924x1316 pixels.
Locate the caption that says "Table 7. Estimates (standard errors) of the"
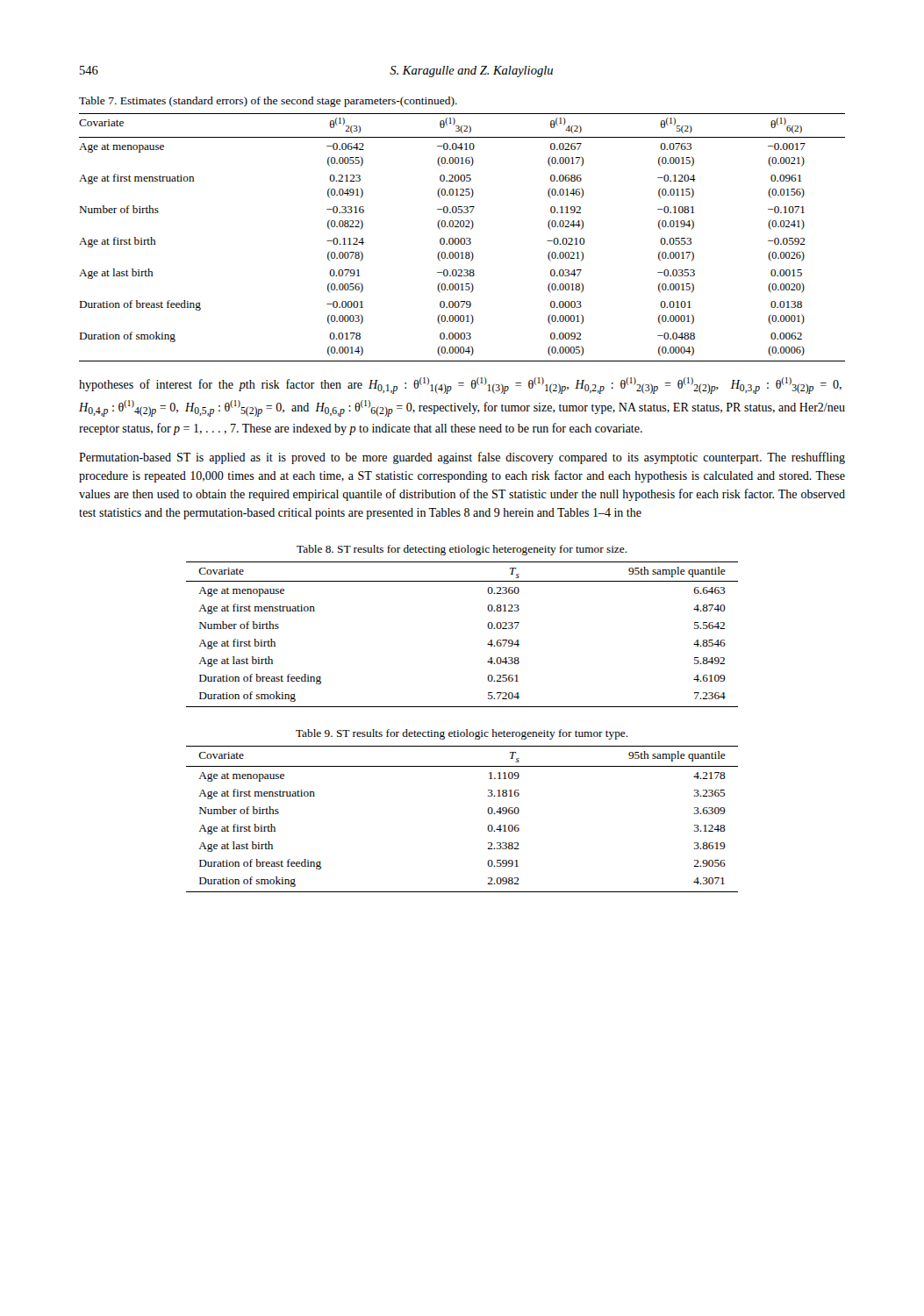point(268,100)
